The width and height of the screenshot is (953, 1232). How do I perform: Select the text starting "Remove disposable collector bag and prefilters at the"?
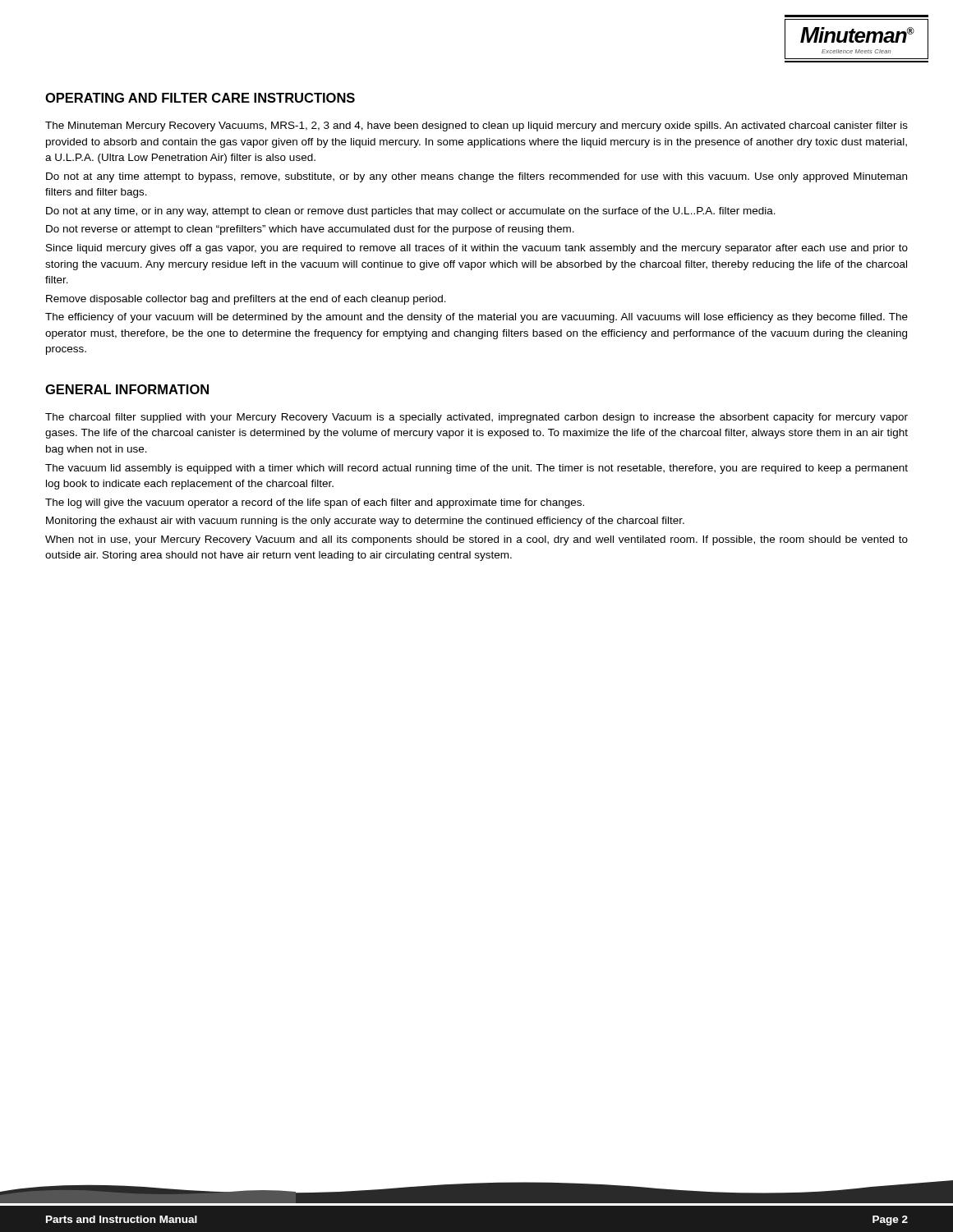pos(246,298)
